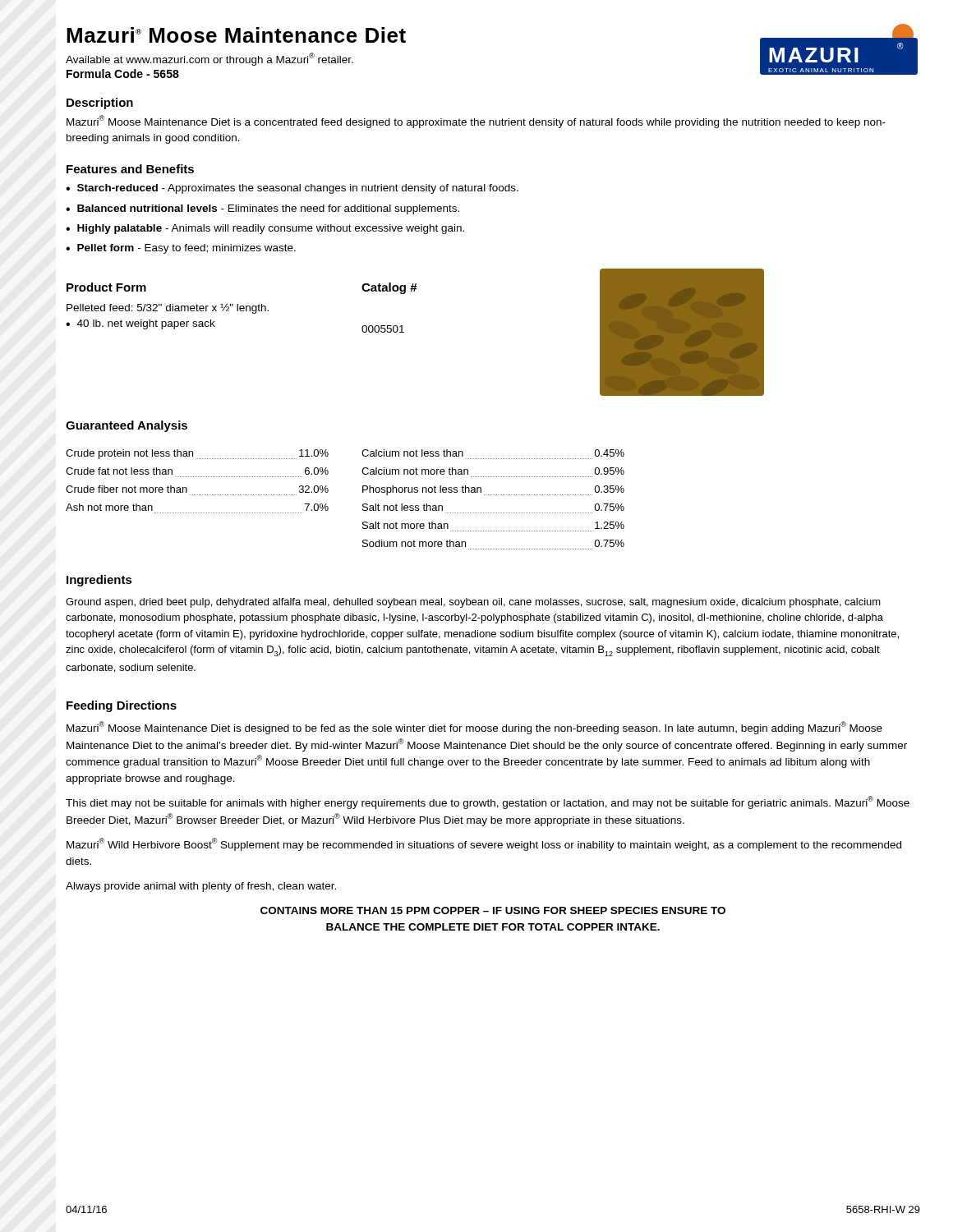Viewport: 953px width, 1232px height.
Task: Point to the block beginning "This diet may"
Action: 493,811
